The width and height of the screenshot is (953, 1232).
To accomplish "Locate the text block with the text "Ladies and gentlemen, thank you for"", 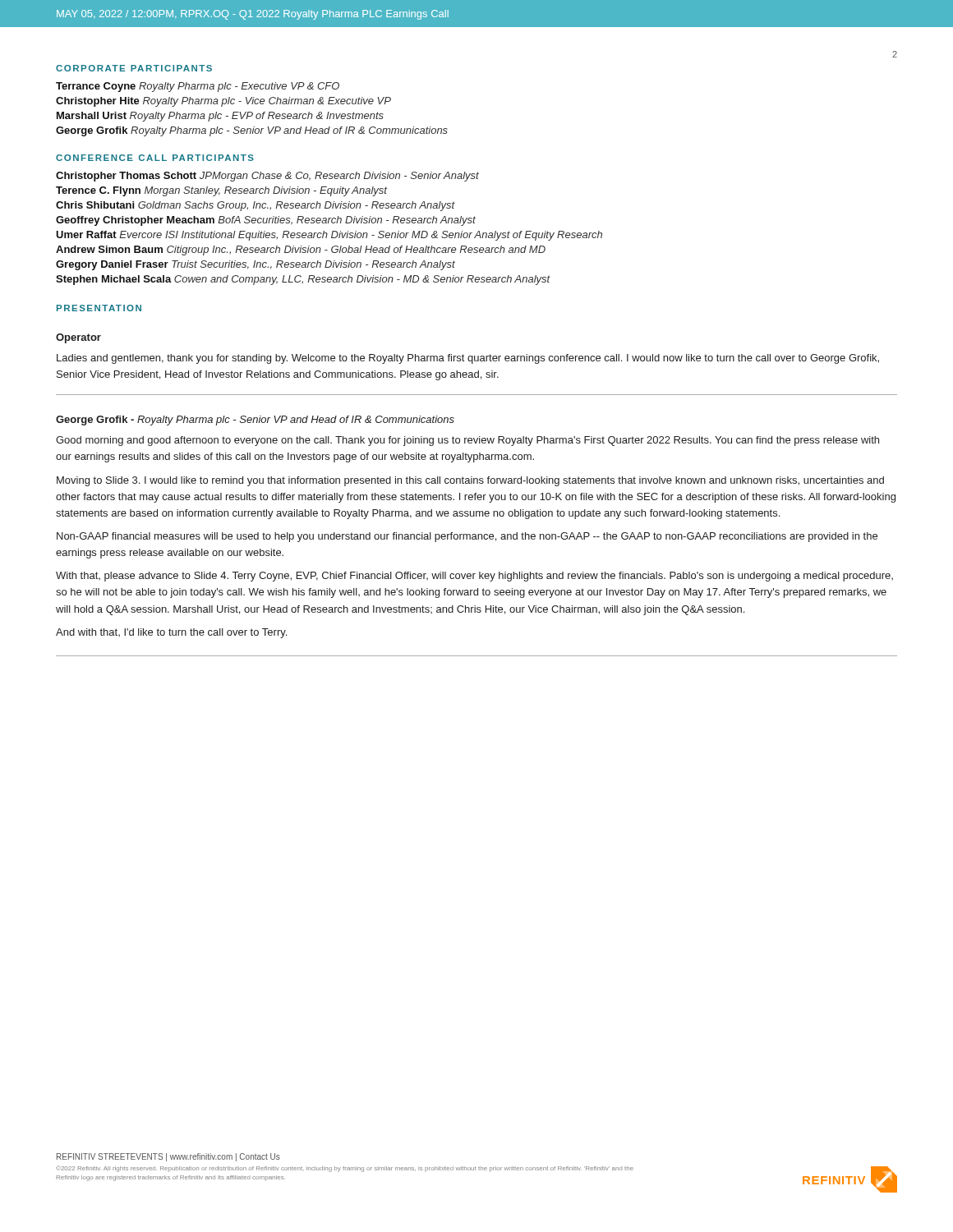I will coord(468,366).
